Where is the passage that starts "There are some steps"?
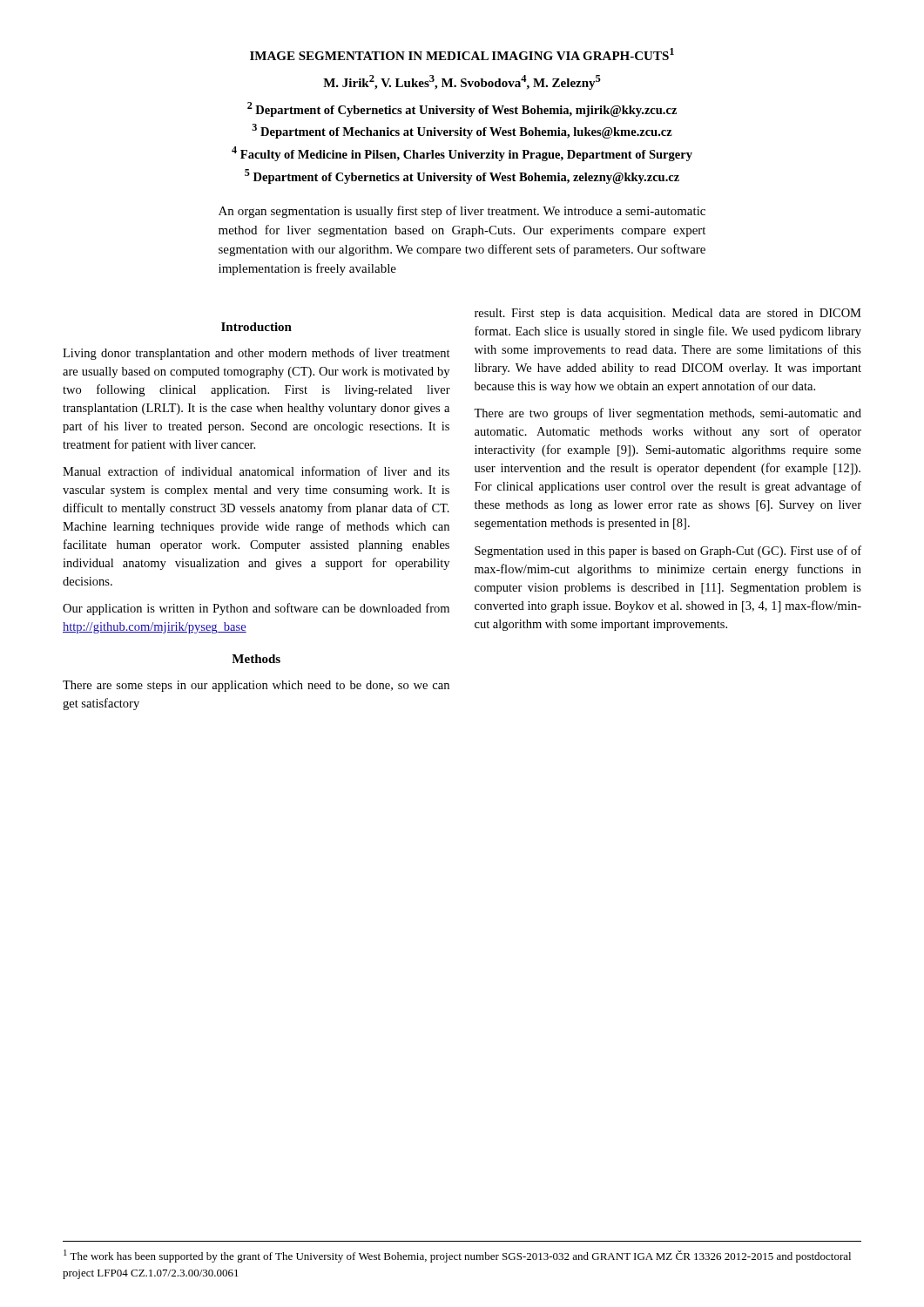The height and width of the screenshot is (1307, 924). (256, 695)
